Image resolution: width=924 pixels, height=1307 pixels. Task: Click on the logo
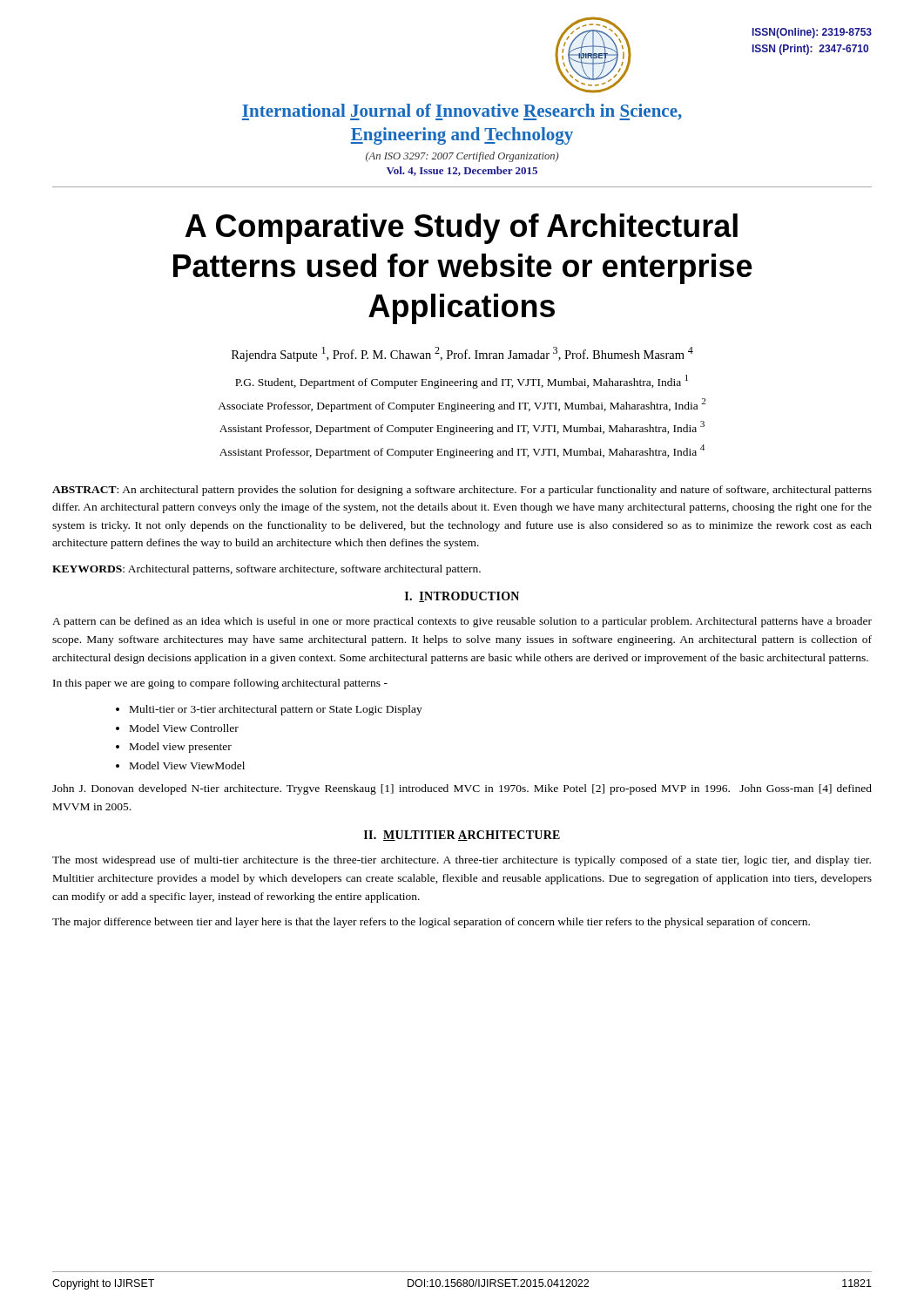point(593,55)
